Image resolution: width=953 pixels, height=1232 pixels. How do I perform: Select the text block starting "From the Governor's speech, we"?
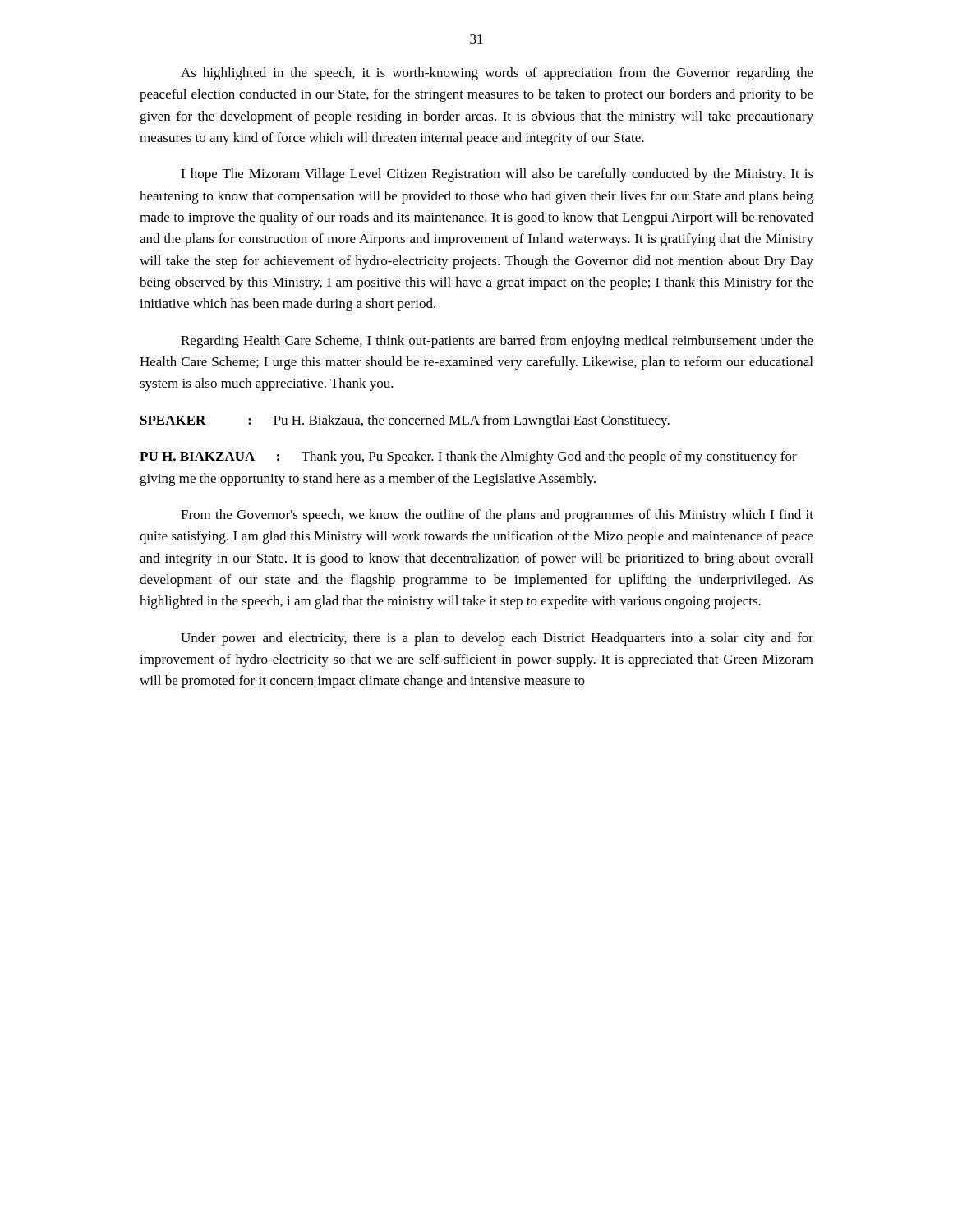point(476,558)
